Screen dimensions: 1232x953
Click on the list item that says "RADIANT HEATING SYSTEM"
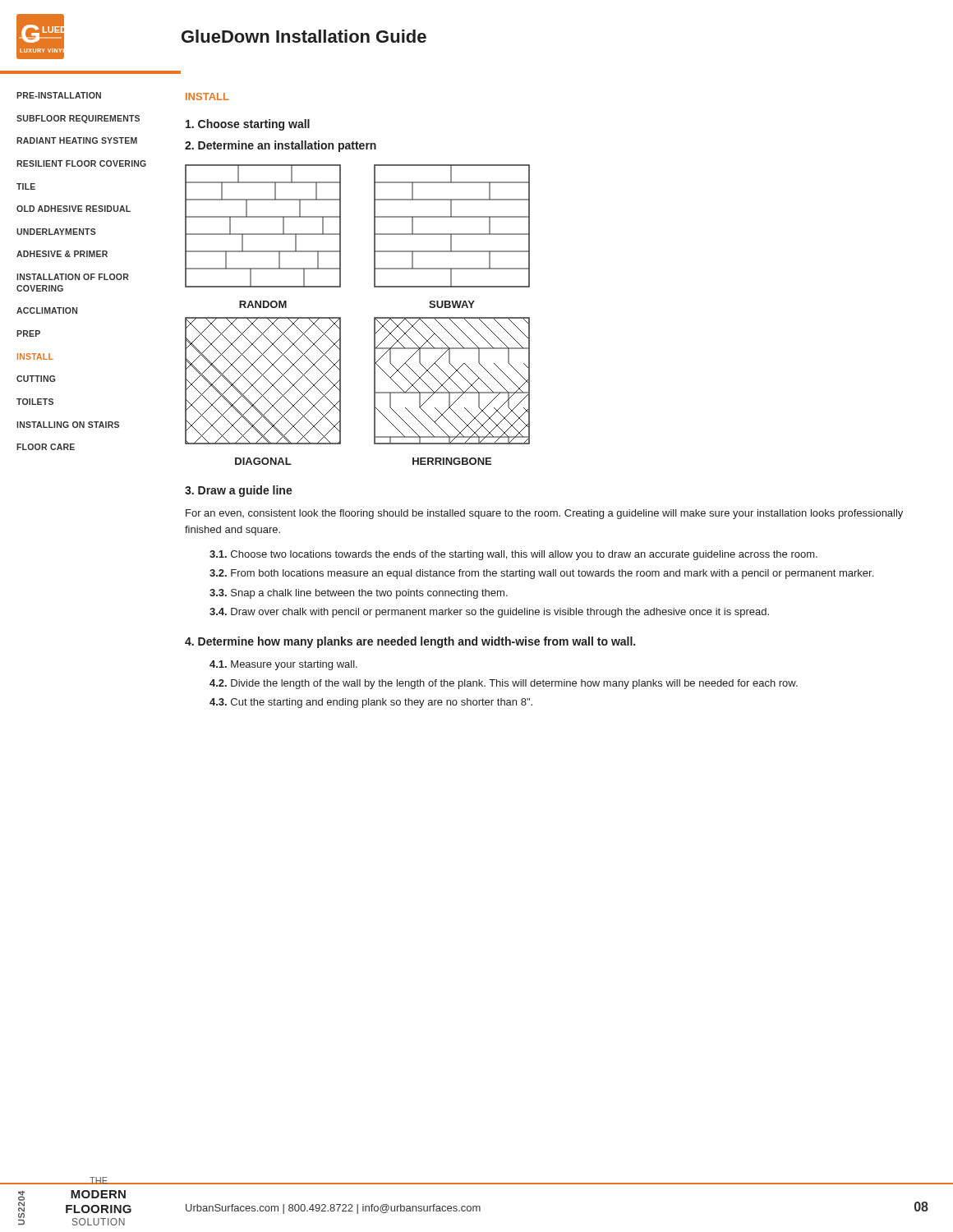[77, 141]
